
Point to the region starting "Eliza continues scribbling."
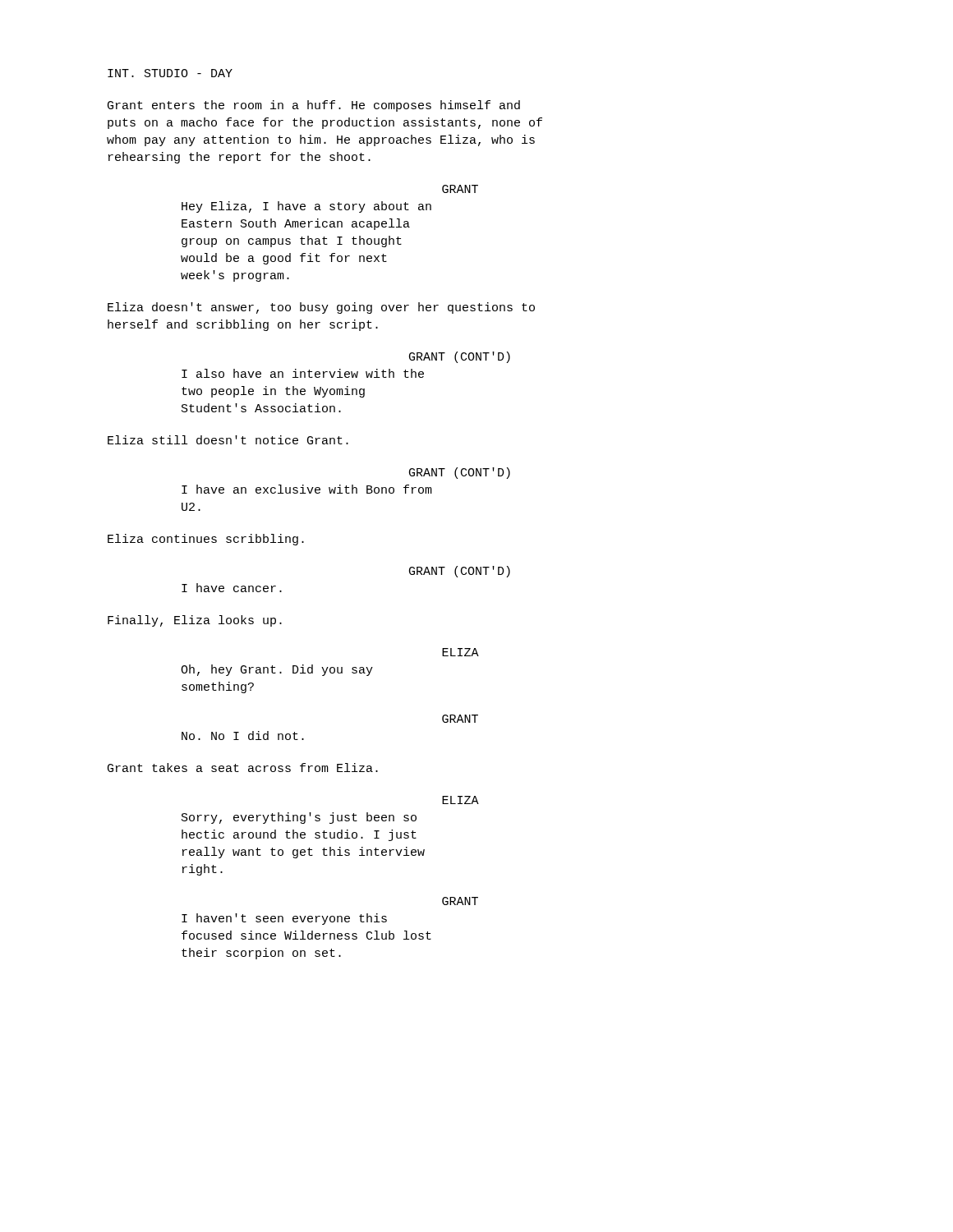(x=207, y=540)
